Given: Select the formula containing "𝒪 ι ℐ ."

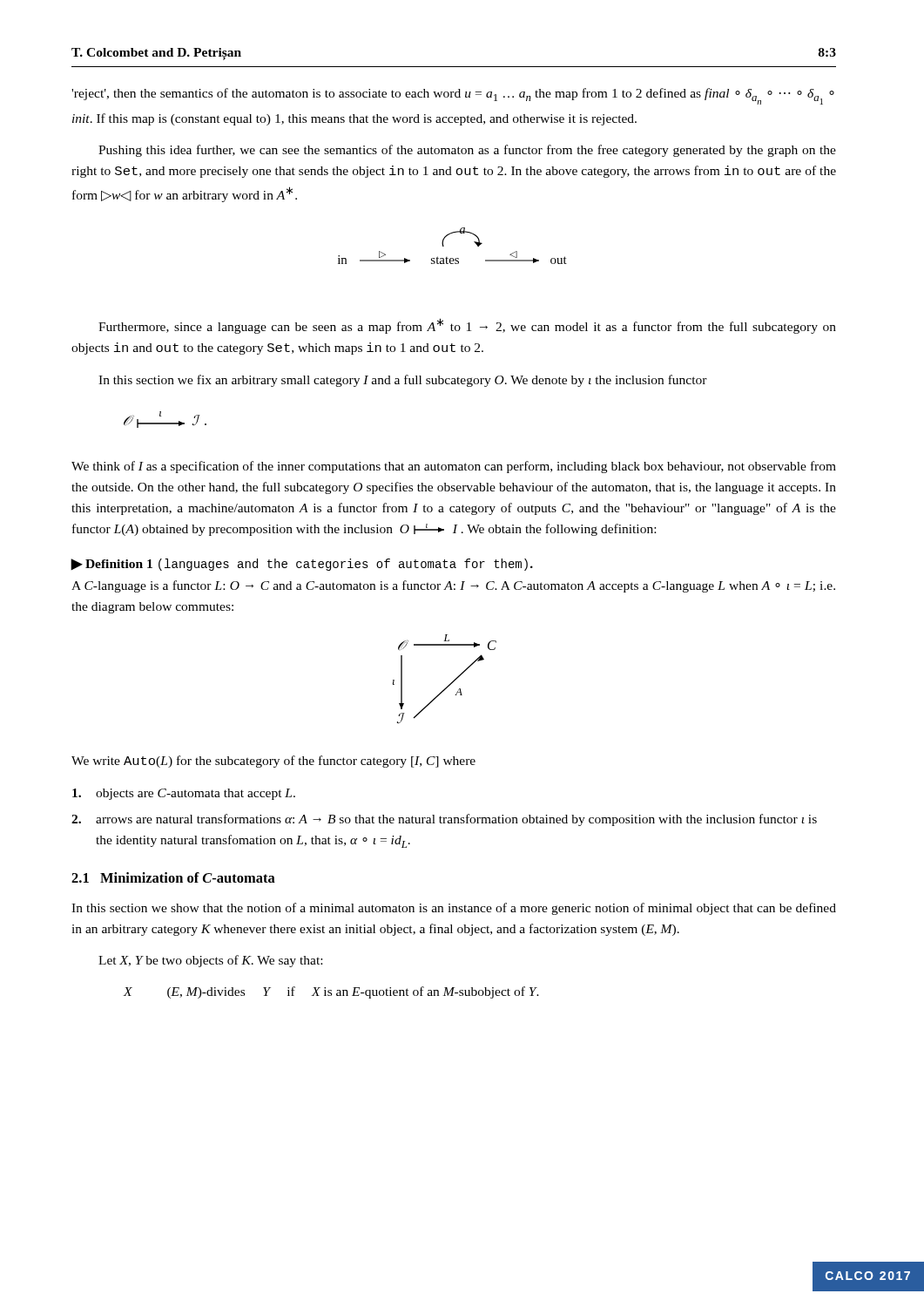Looking at the screenshot, I should (167, 420).
